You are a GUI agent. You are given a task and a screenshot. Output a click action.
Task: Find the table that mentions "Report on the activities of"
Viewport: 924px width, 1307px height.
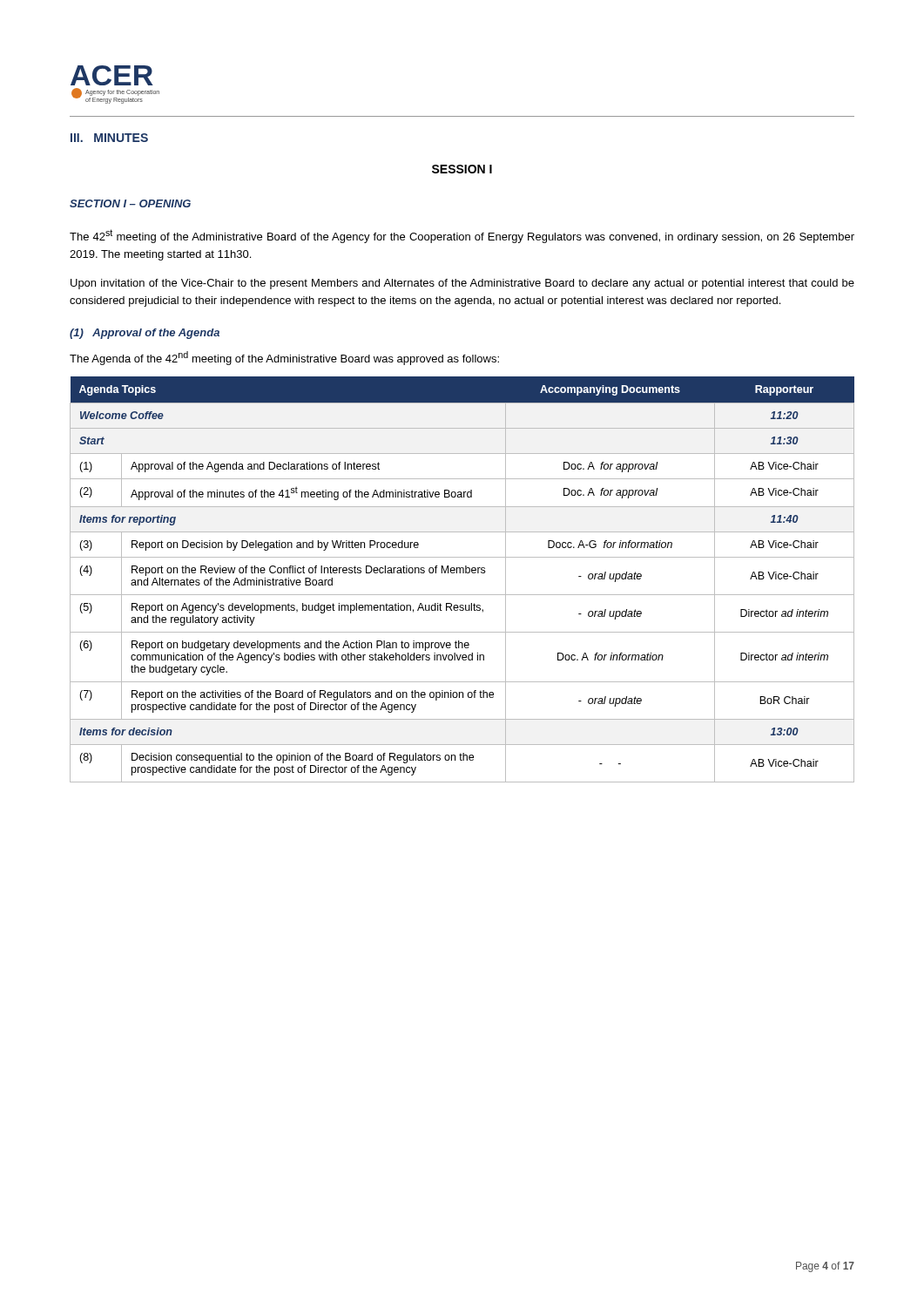(462, 579)
